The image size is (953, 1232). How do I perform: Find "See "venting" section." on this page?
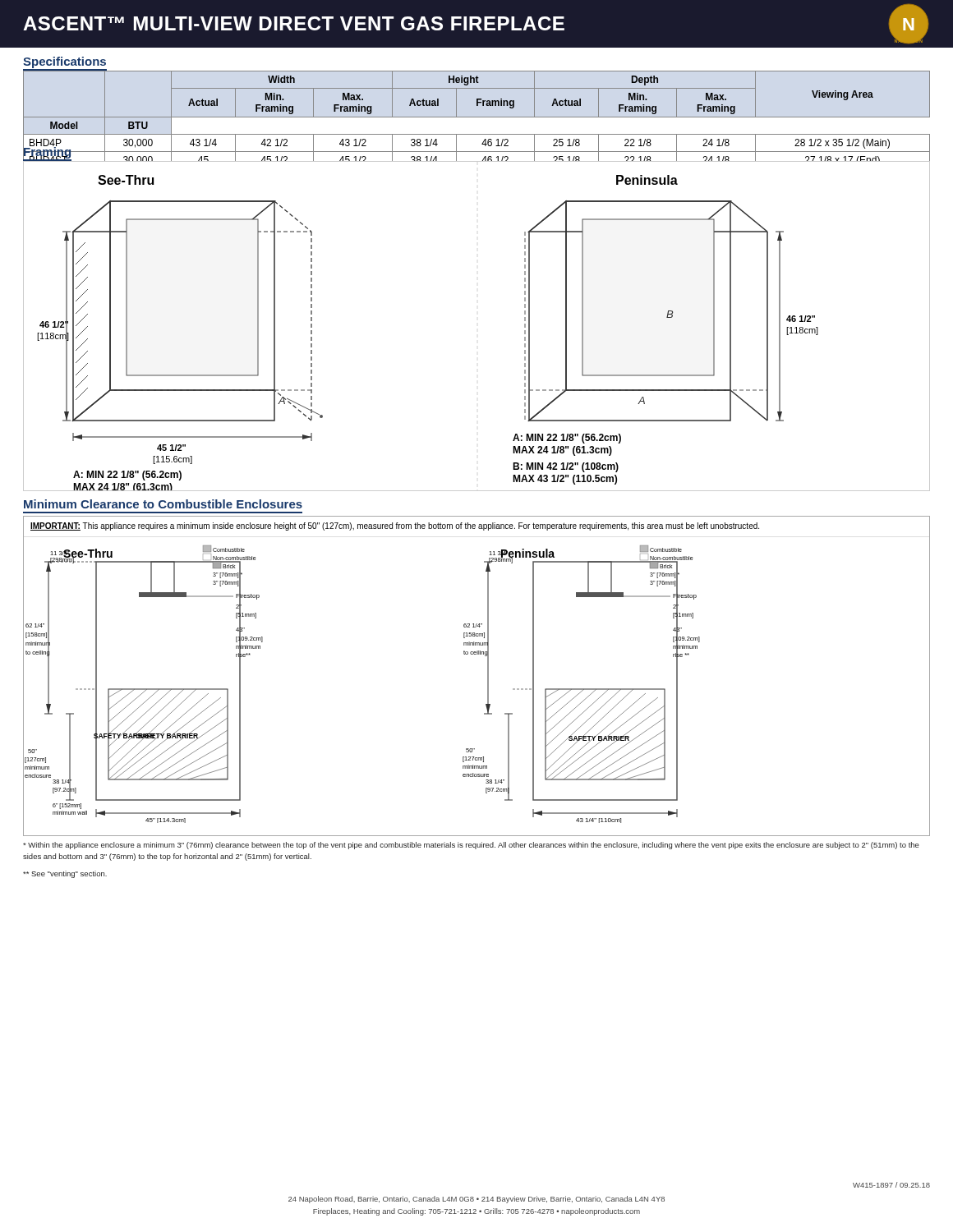(x=65, y=873)
